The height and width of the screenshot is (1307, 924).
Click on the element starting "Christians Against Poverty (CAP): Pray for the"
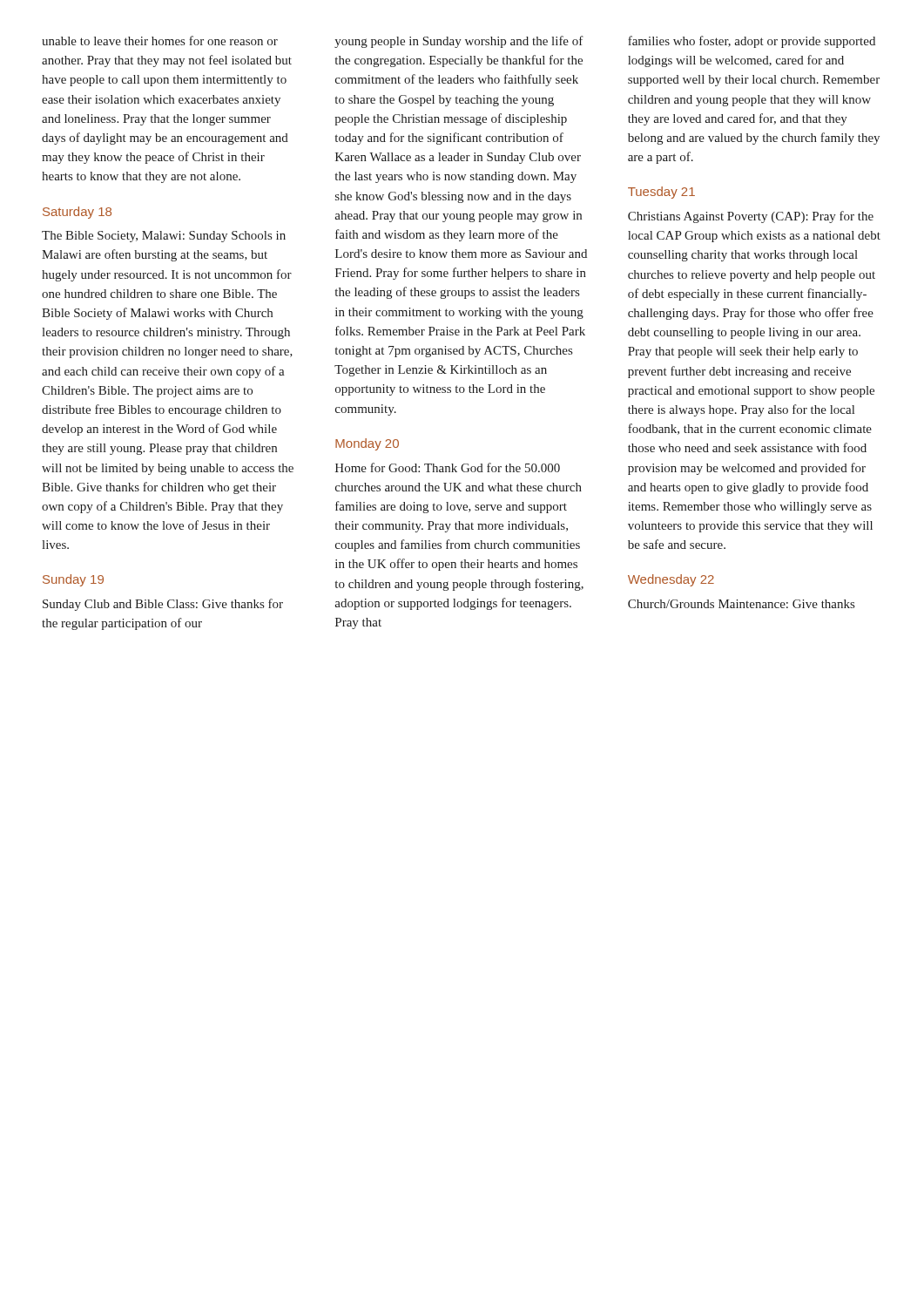(754, 380)
